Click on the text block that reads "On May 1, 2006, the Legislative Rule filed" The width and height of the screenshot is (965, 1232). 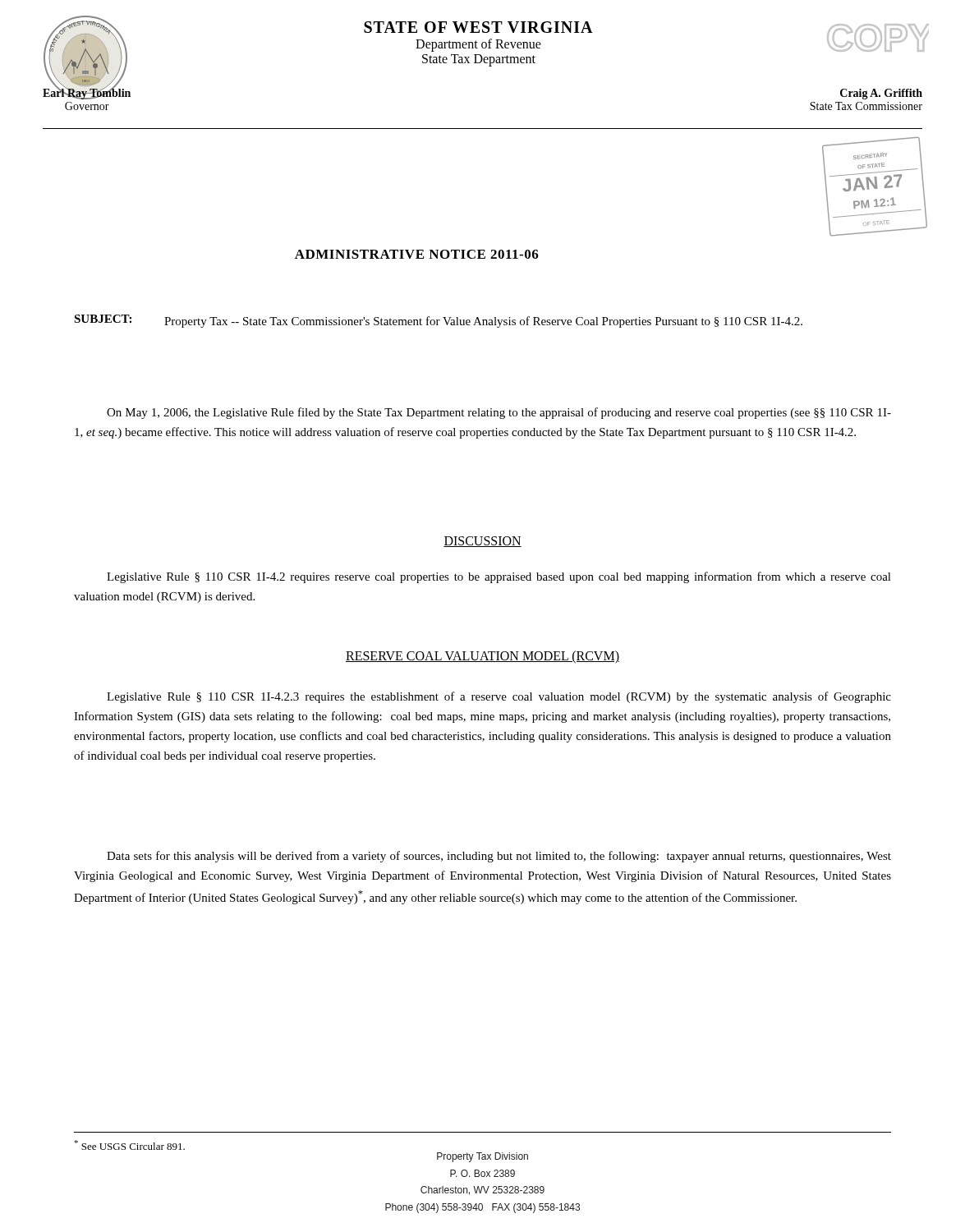click(482, 422)
